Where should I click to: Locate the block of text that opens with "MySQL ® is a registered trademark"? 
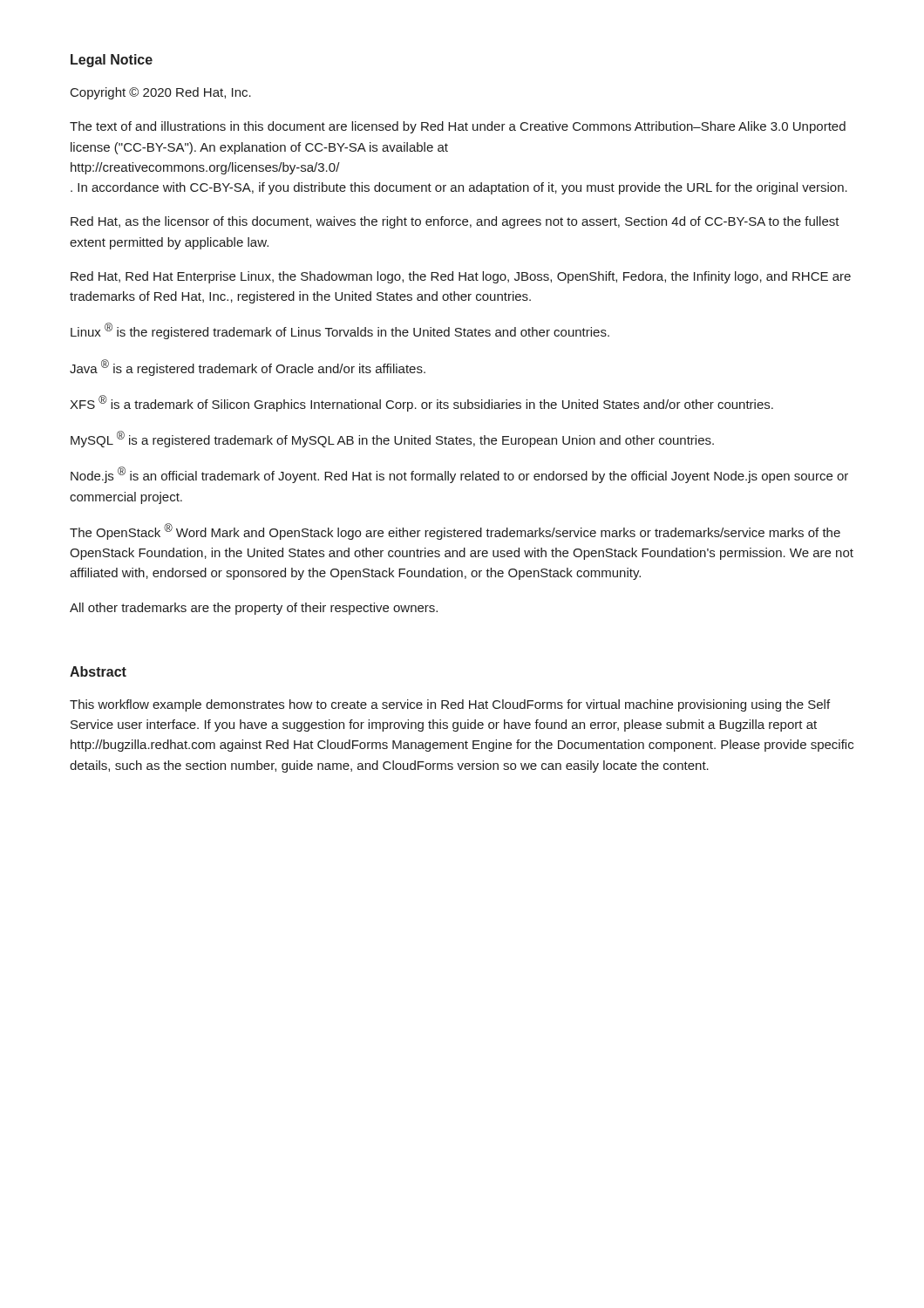pos(392,439)
